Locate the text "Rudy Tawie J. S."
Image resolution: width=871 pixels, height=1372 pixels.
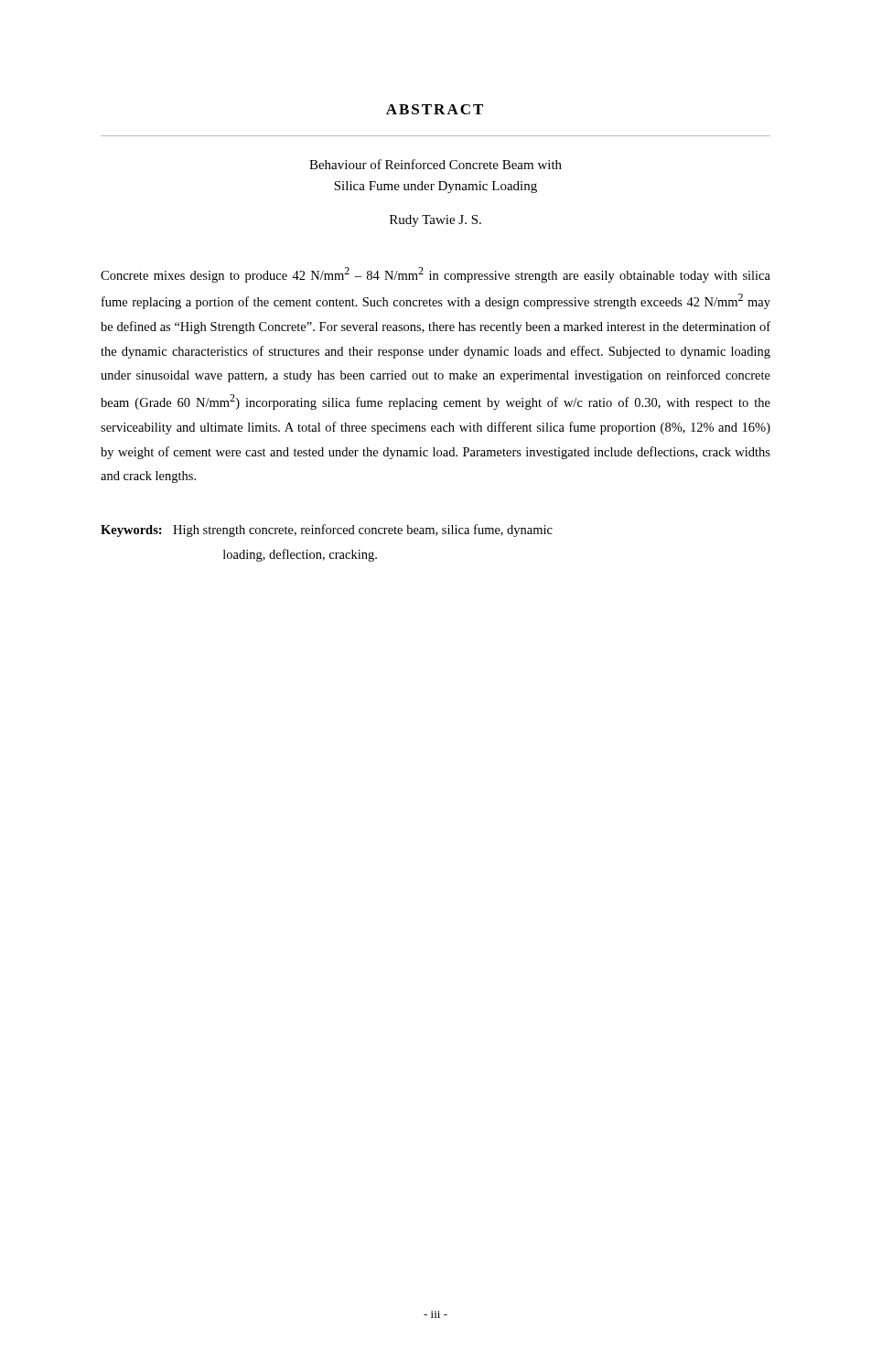pyautogui.click(x=436, y=219)
